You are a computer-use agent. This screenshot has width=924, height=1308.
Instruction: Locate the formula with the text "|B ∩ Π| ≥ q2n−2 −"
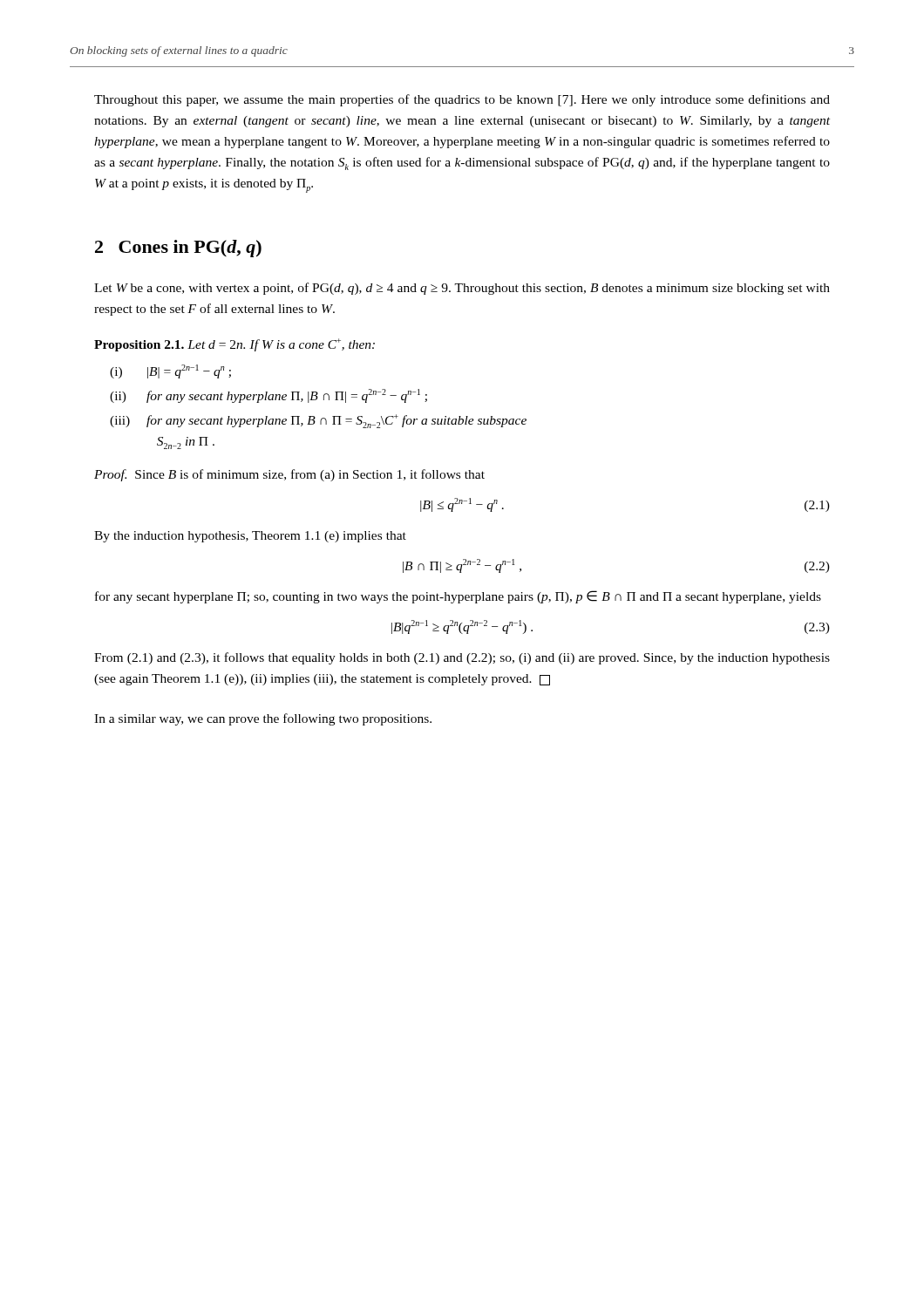(x=462, y=565)
